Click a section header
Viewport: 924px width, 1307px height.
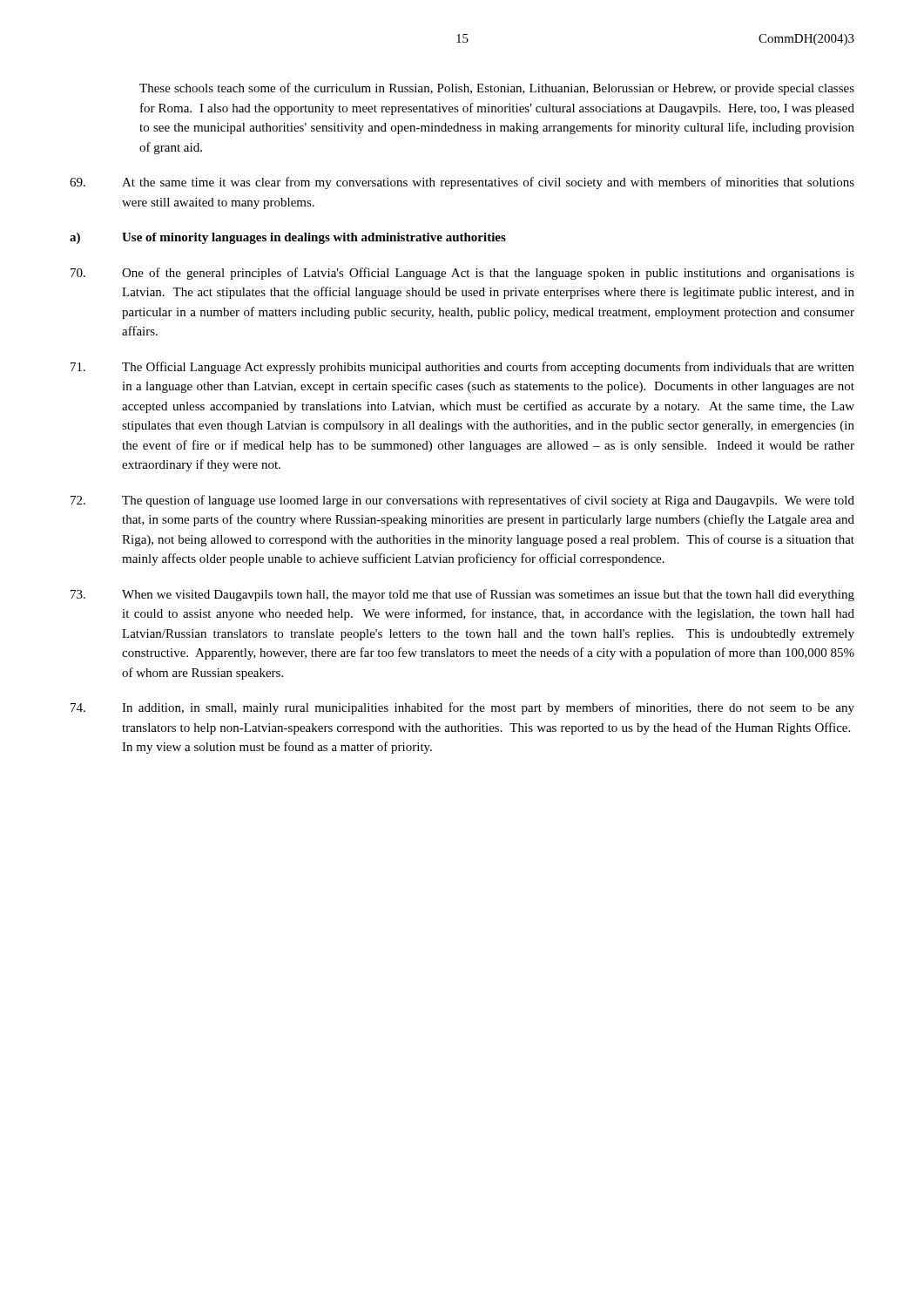(x=462, y=237)
